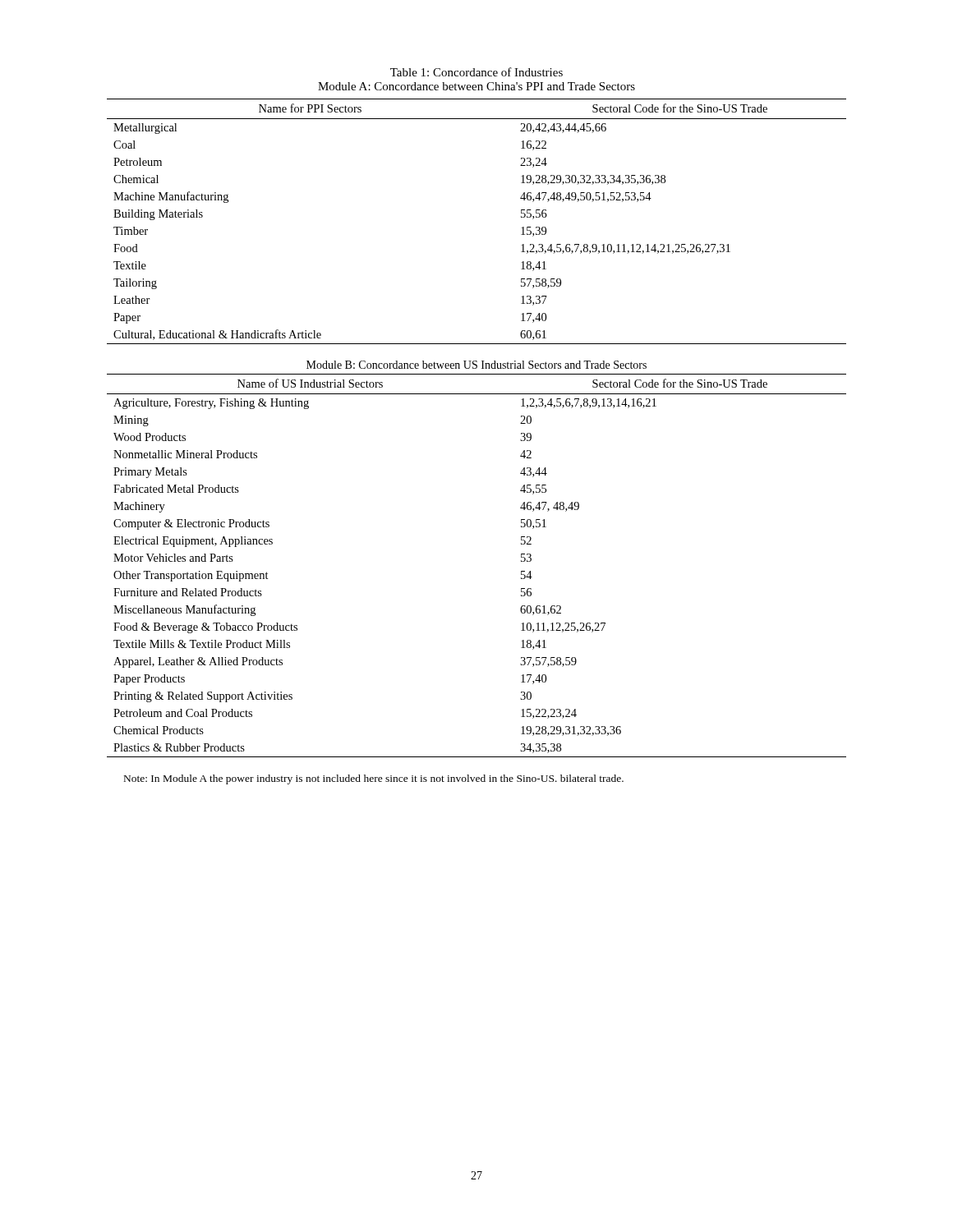Click on the table containing "Furniture and Related Products"

(476, 565)
